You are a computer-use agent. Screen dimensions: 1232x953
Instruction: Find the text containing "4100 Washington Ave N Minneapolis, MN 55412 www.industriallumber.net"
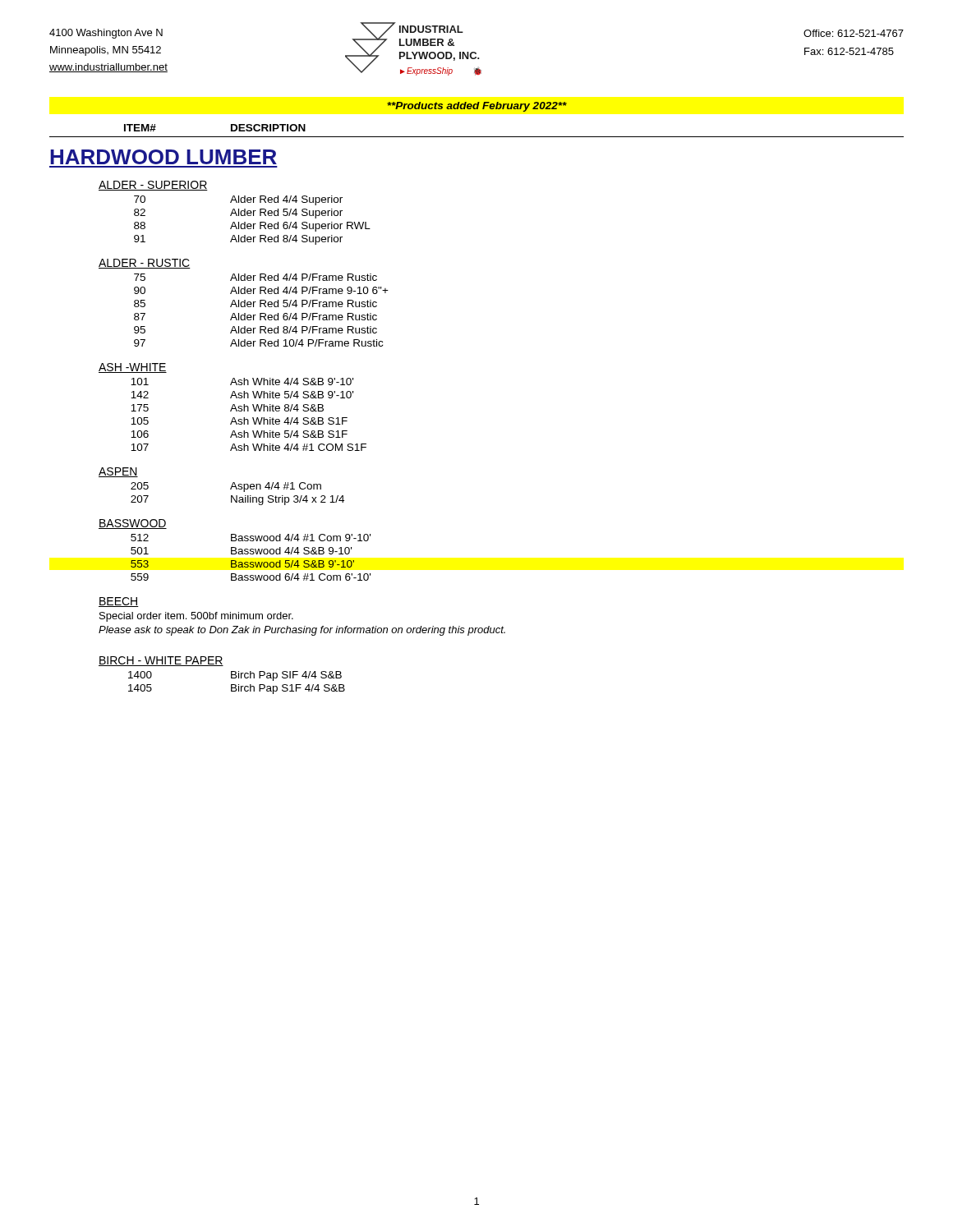click(x=108, y=50)
